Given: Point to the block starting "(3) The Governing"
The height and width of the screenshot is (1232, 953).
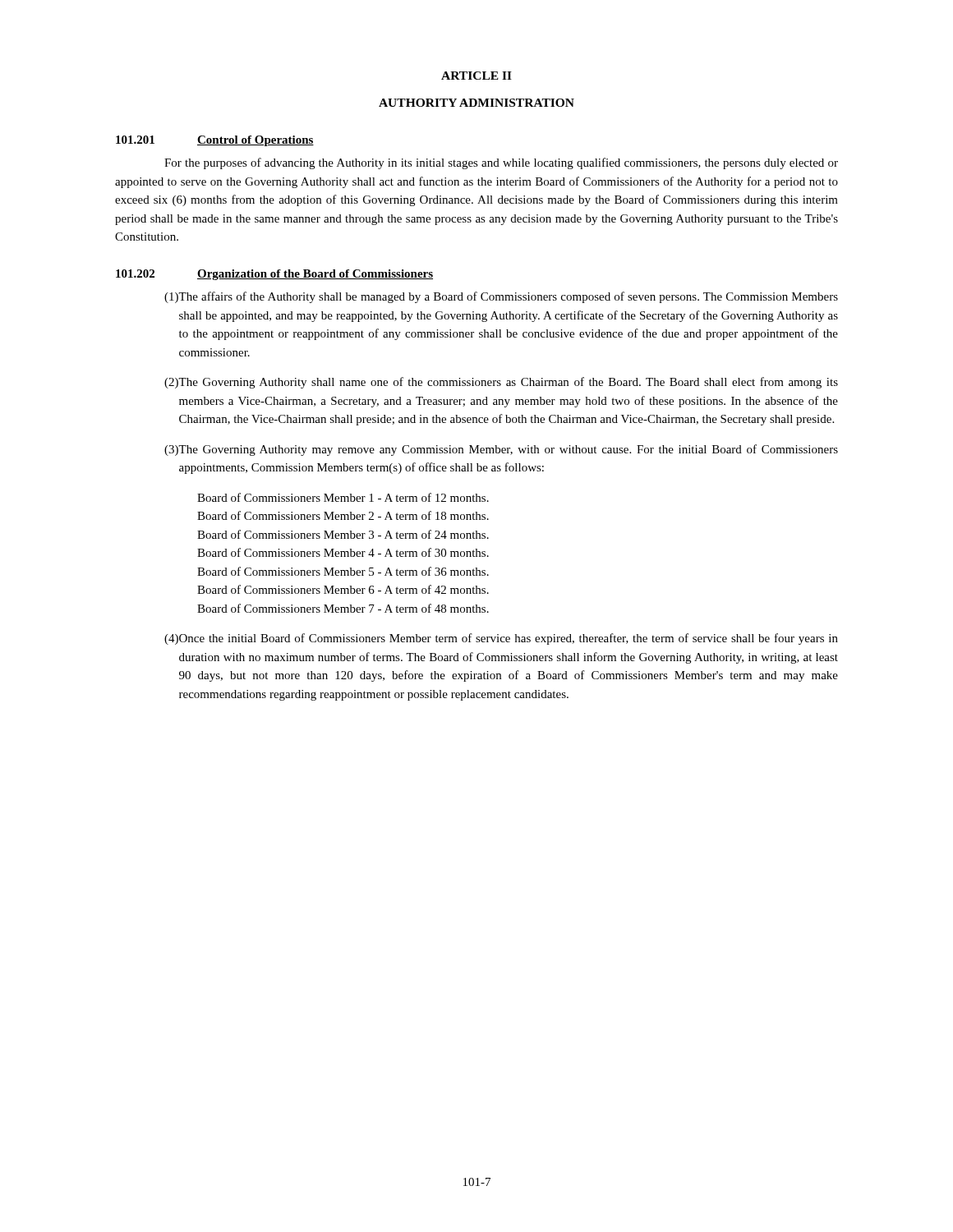Looking at the screenshot, I should [x=476, y=458].
